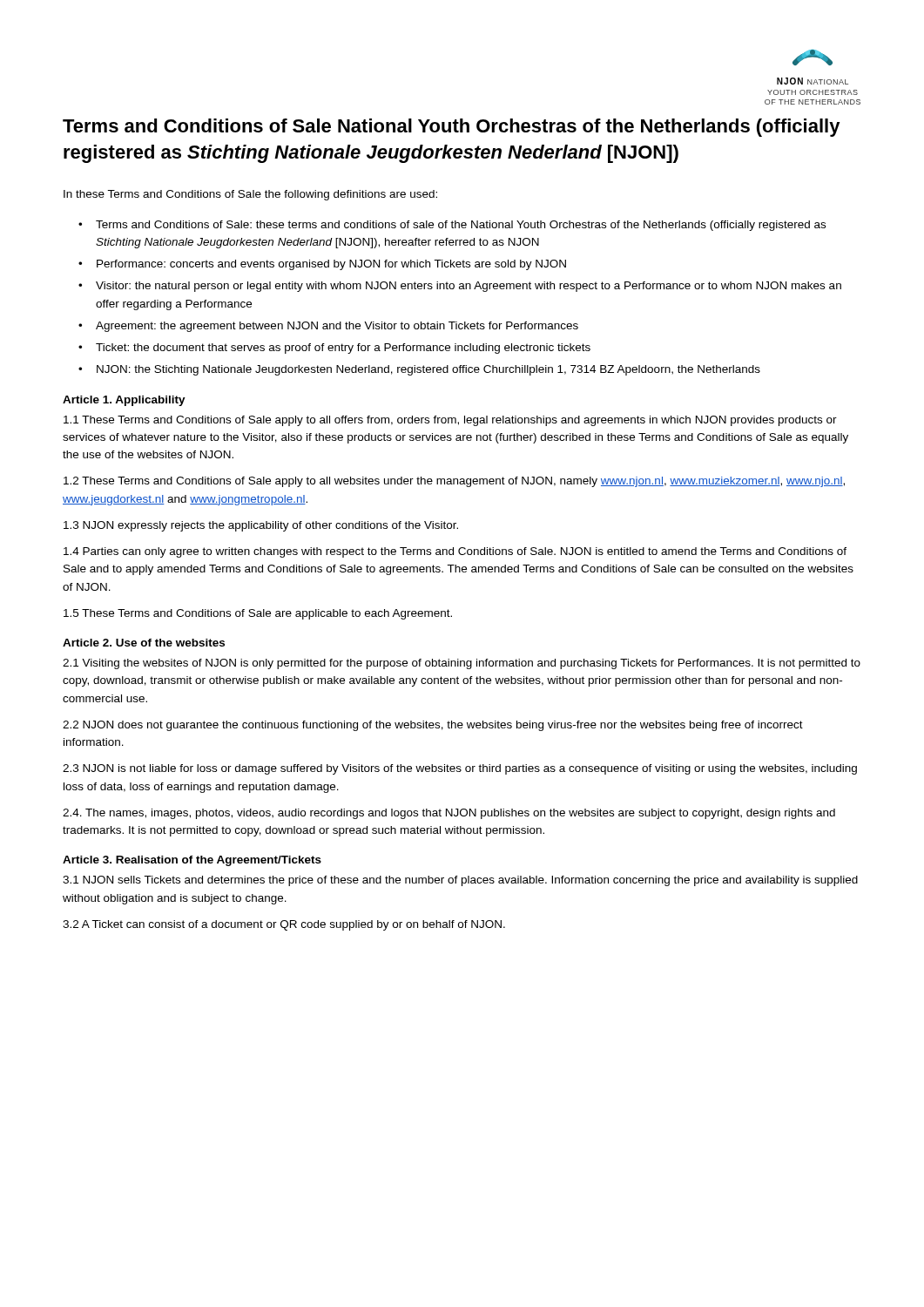924x1307 pixels.
Task: Locate the block of text that opens with "2 These Terms"
Action: 454,490
